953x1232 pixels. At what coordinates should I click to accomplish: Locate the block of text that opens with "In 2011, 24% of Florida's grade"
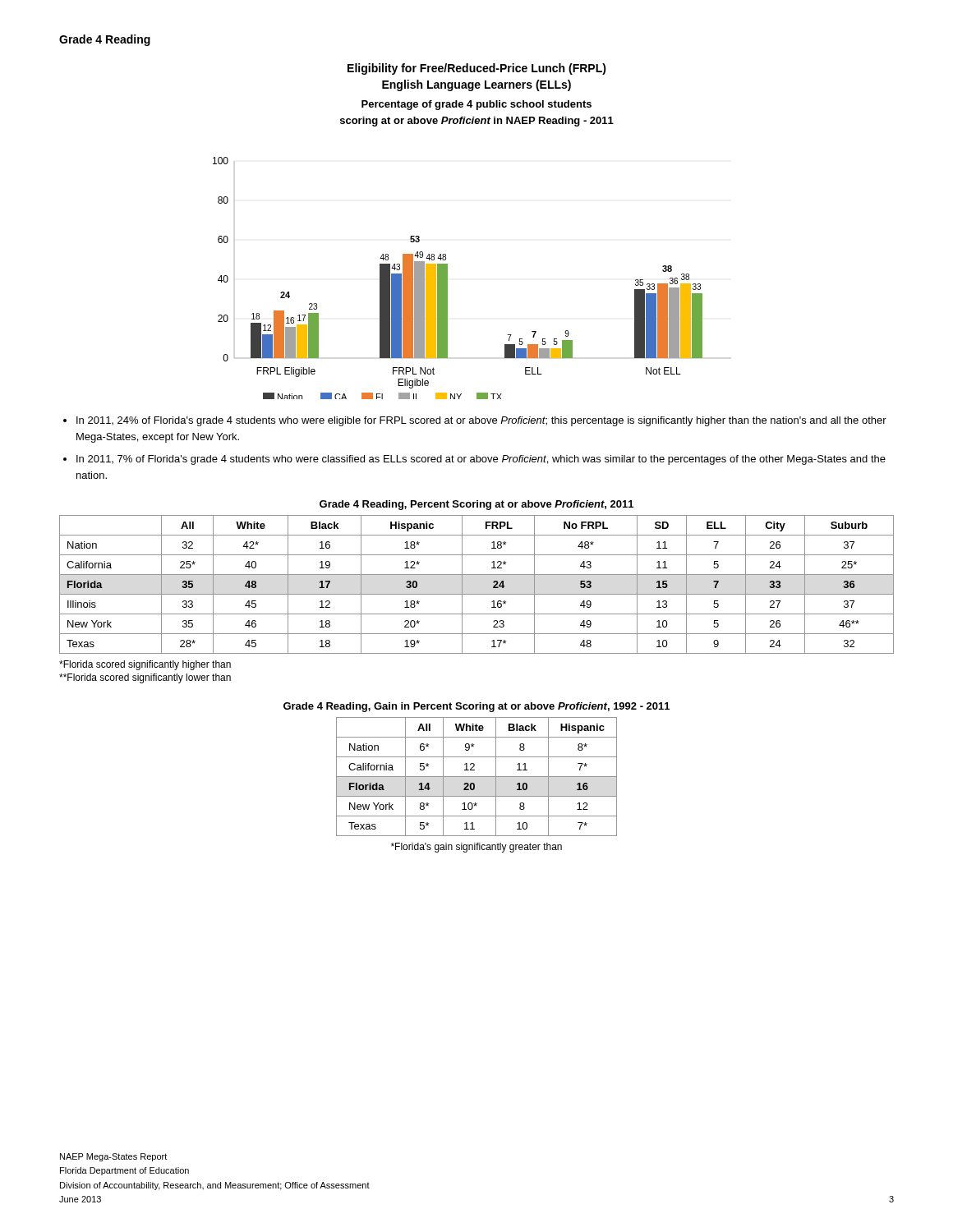(x=481, y=428)
